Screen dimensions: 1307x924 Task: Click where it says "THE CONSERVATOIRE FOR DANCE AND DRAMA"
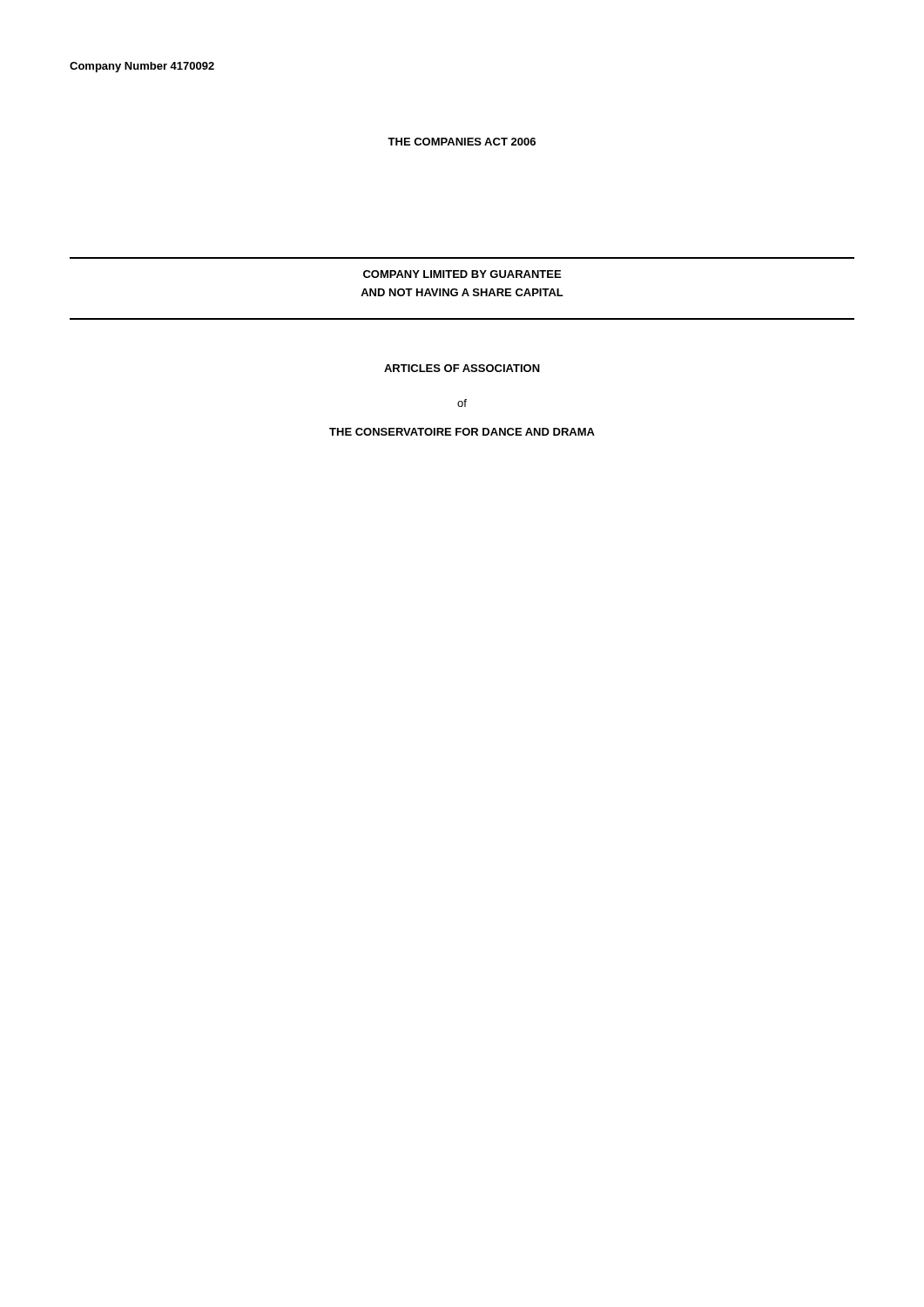point(462,432)
